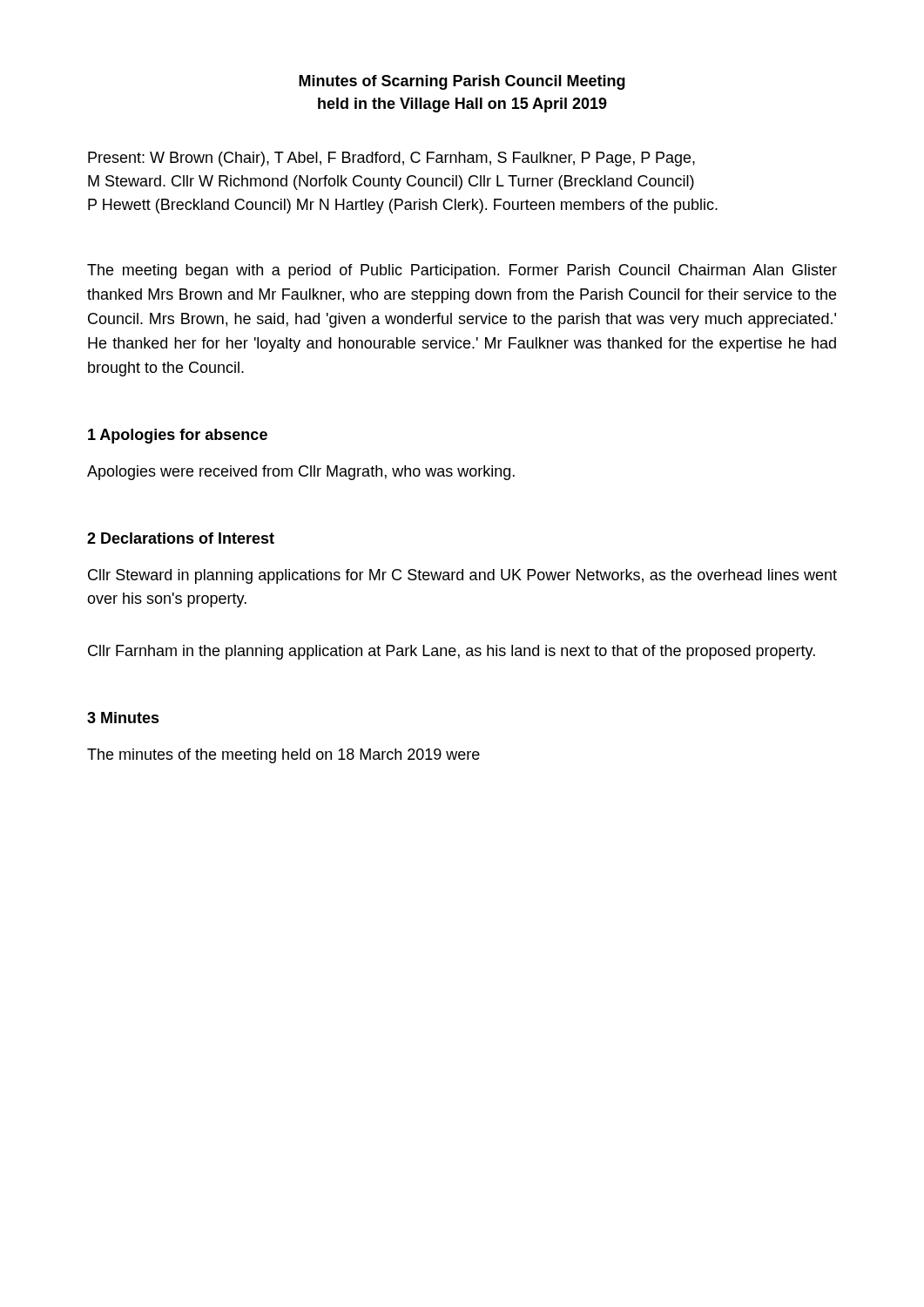Locate the text "1 Apologies for absence"
Image resolution: width=924 pixels, height=1307 pixels.
pyautogui.click(x=177, y=435)
